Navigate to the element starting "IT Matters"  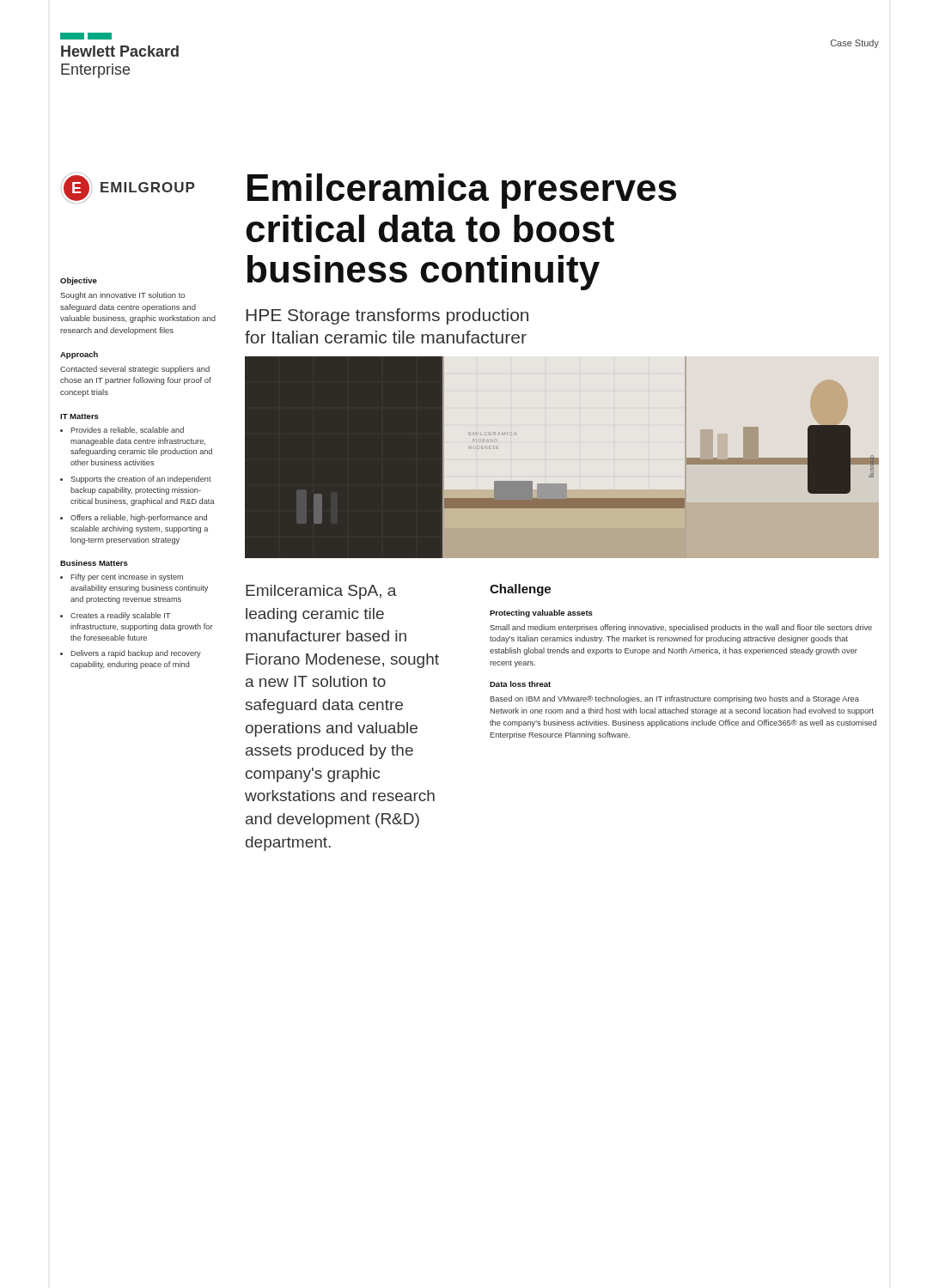[x=79, y=416]
